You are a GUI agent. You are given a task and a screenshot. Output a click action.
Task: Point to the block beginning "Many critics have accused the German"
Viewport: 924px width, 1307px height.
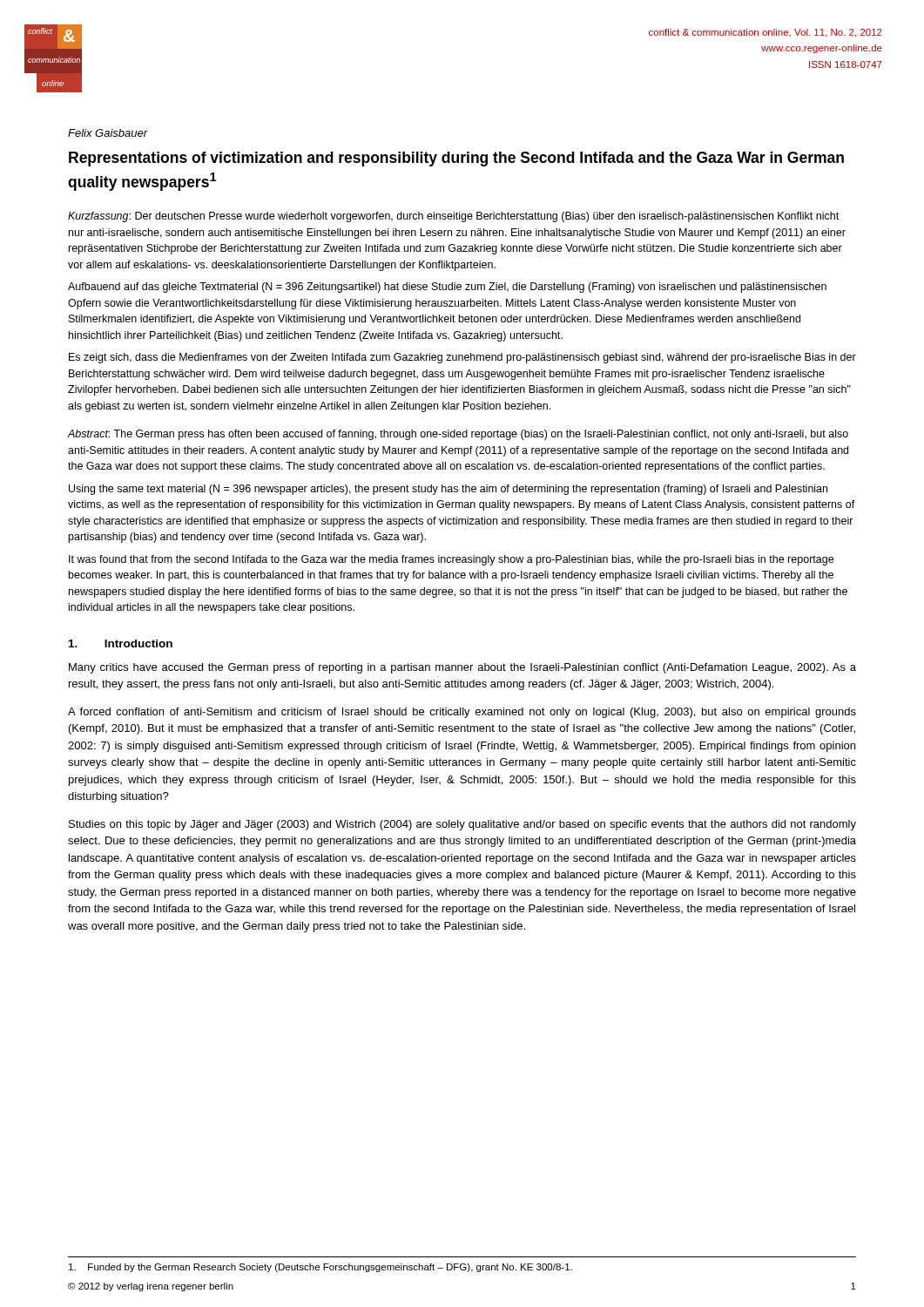462,675
